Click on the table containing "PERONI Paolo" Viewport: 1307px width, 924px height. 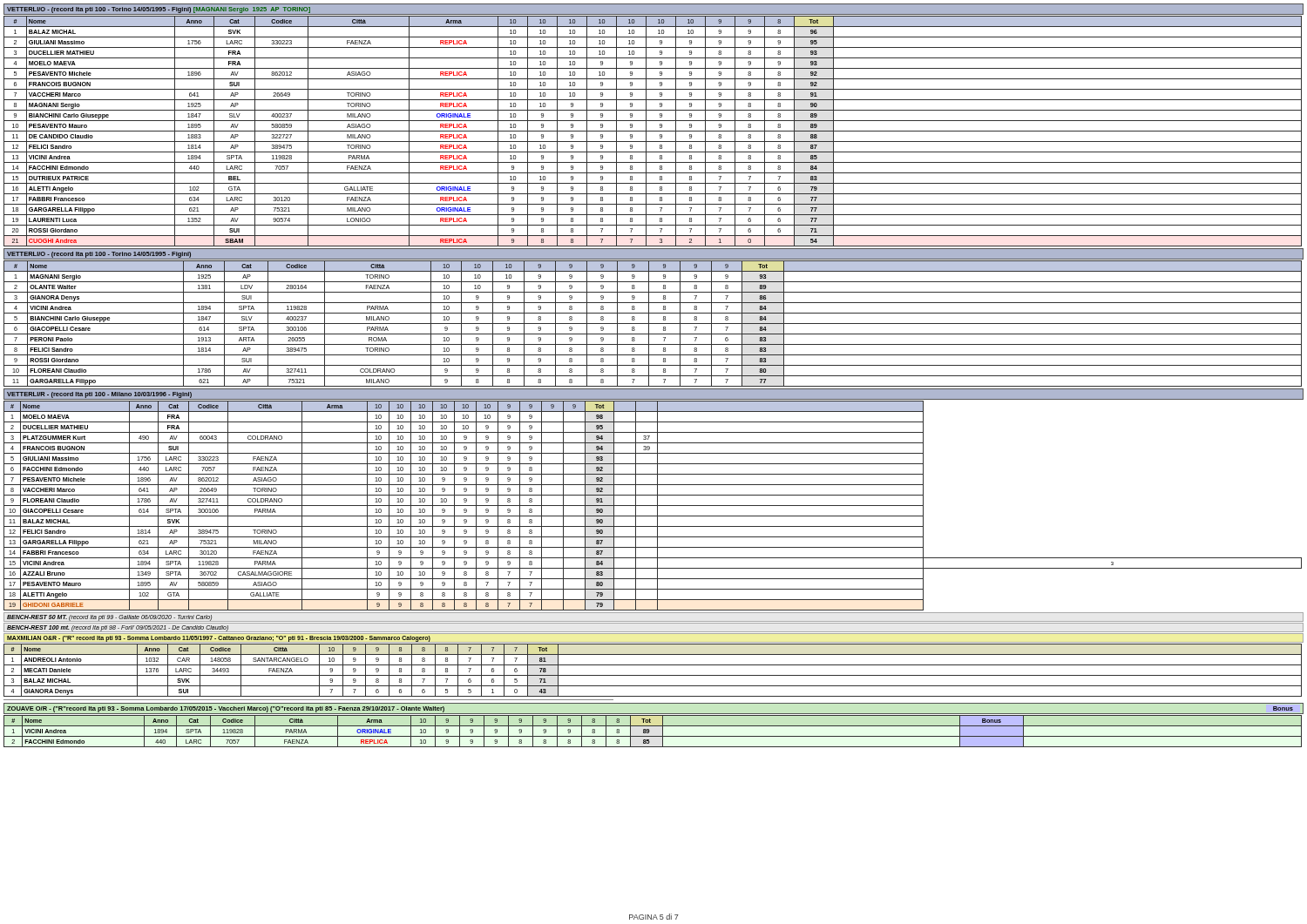click(654, 324)
